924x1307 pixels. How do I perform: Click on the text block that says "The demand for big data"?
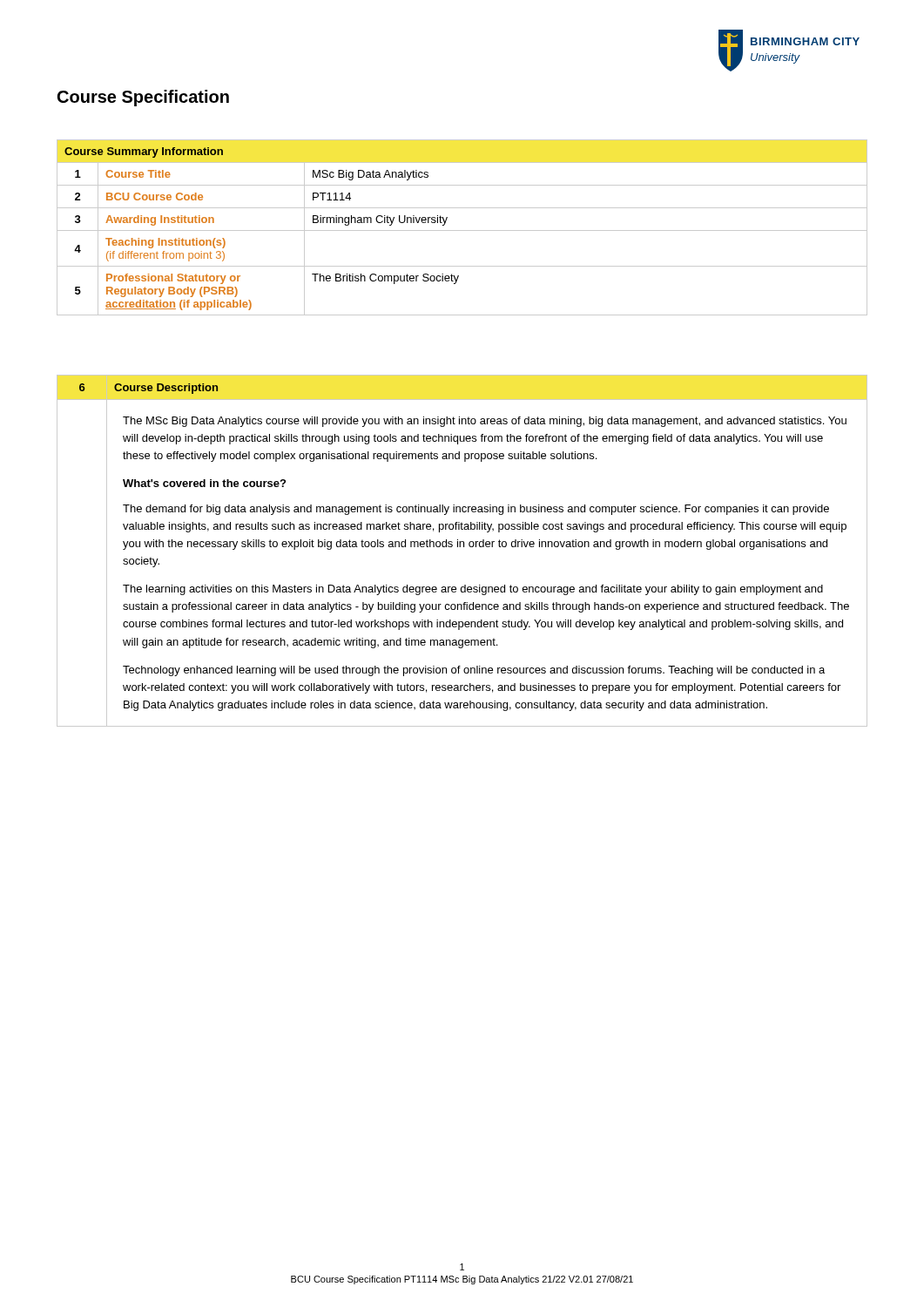tap(485, 534)
